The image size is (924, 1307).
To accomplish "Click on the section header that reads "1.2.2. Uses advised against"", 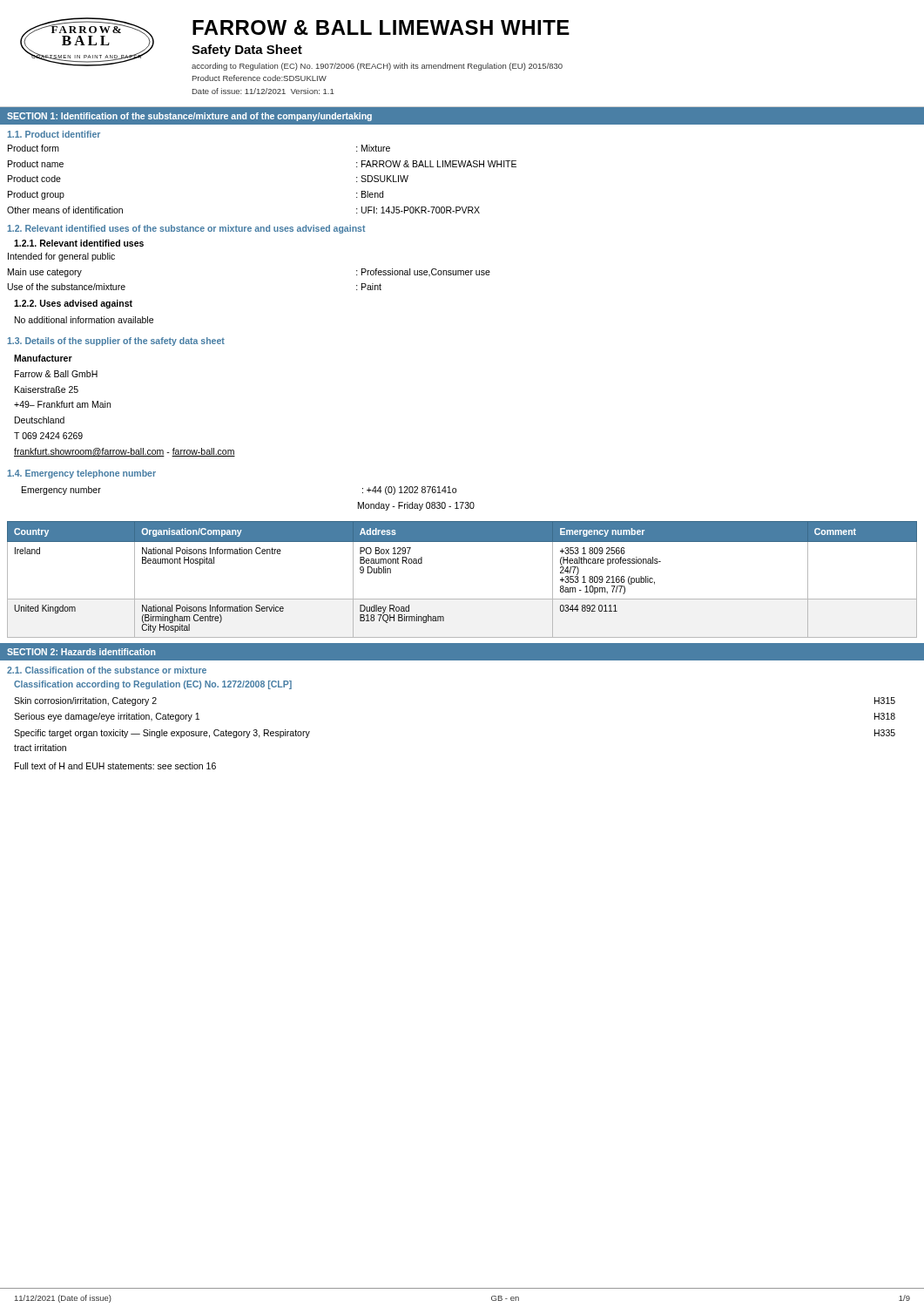I will 73,304.
